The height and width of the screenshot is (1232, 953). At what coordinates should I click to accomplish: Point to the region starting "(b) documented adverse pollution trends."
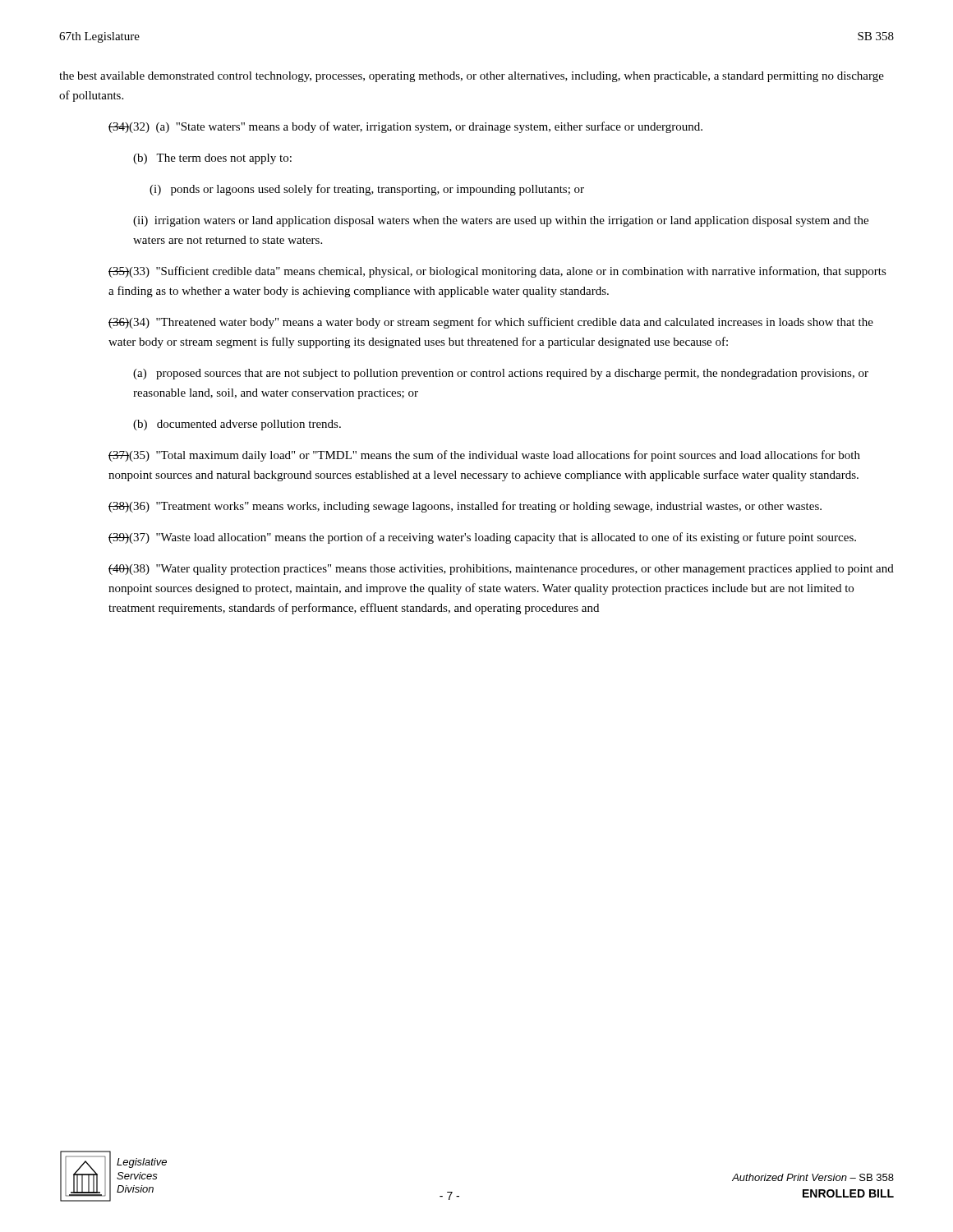coord(237,424)
